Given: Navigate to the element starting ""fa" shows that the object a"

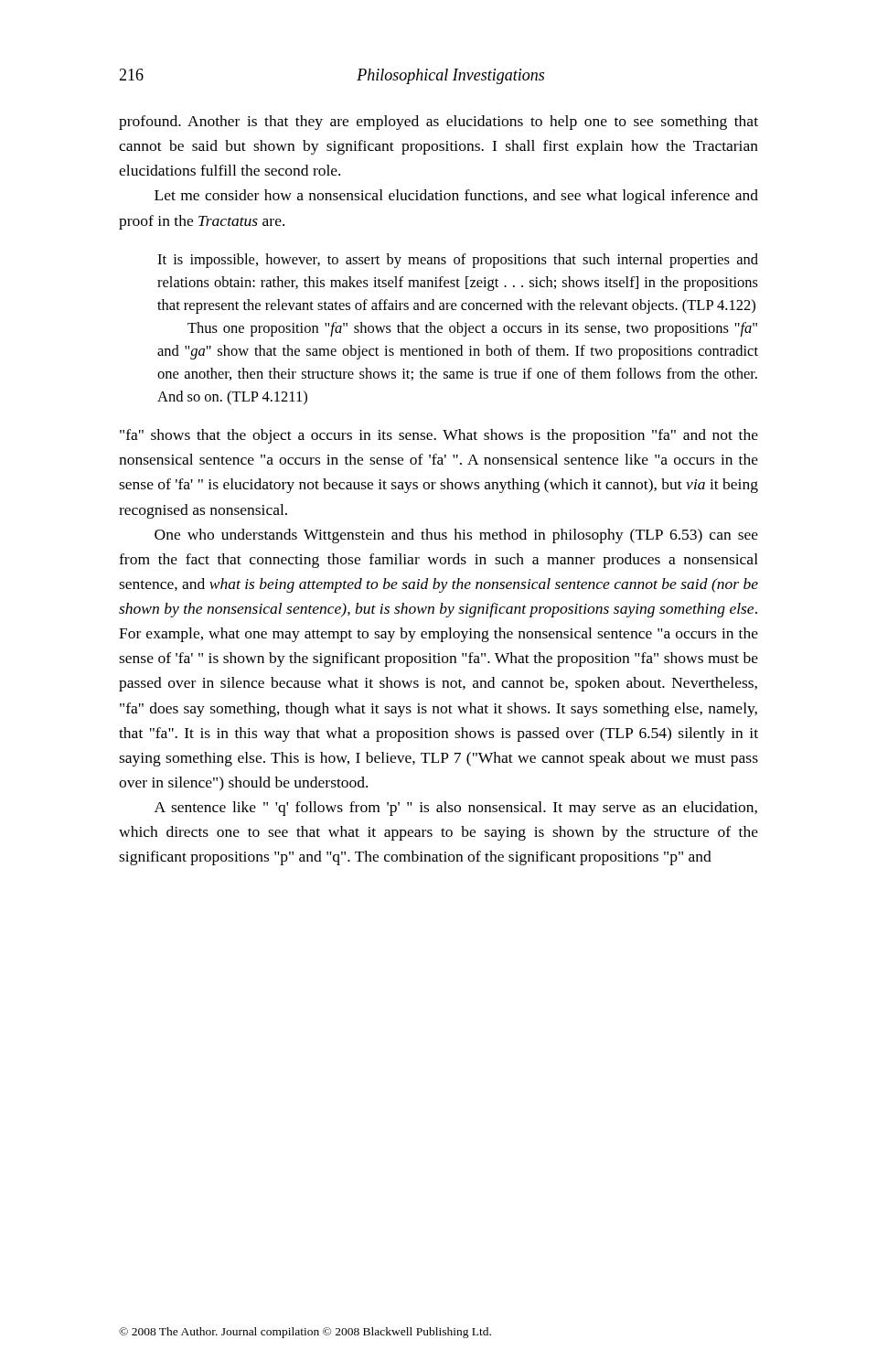Looking at the screenshot, I should tap(438, 472).
